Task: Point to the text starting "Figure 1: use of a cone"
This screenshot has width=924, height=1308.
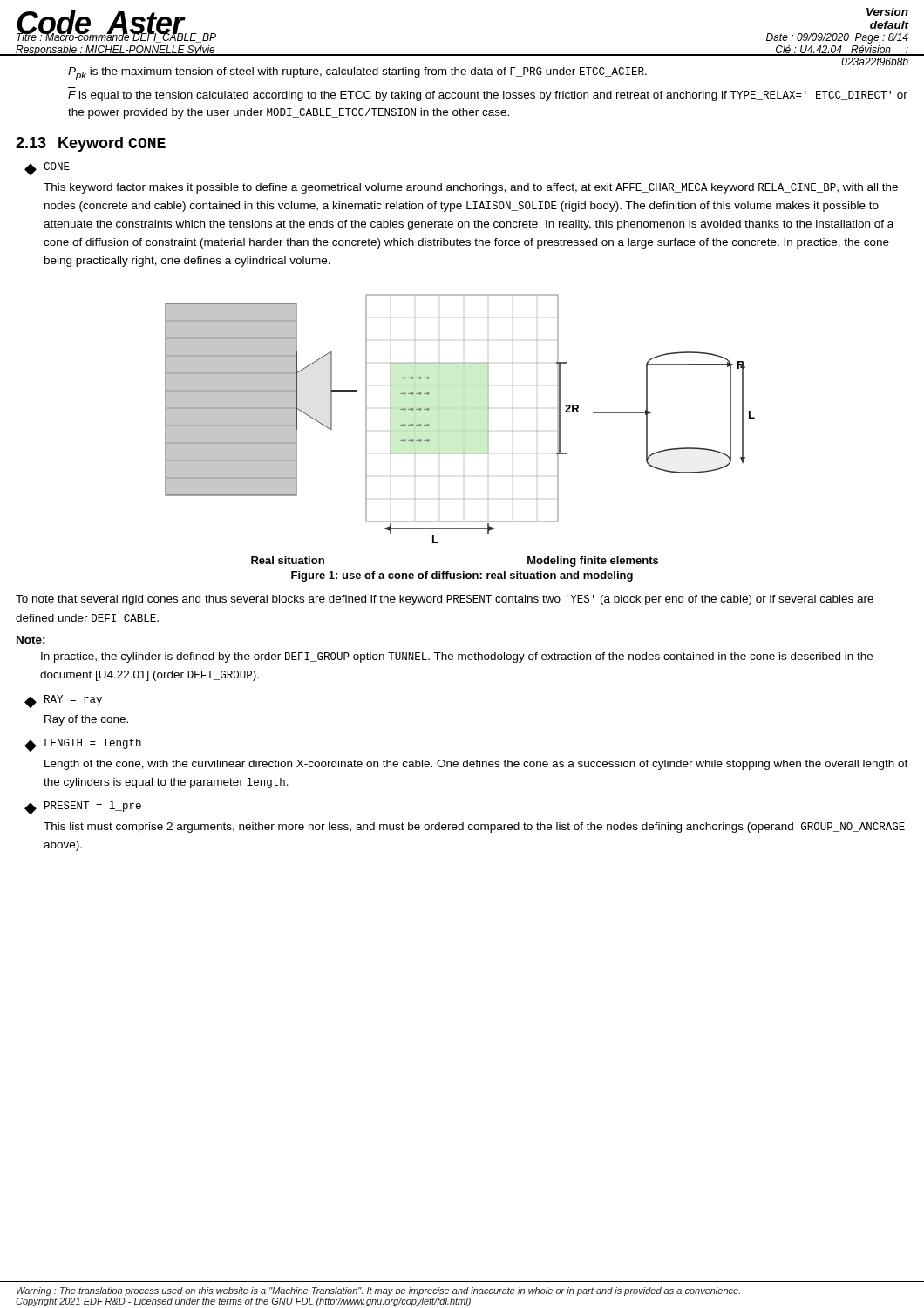Action: 462,575
